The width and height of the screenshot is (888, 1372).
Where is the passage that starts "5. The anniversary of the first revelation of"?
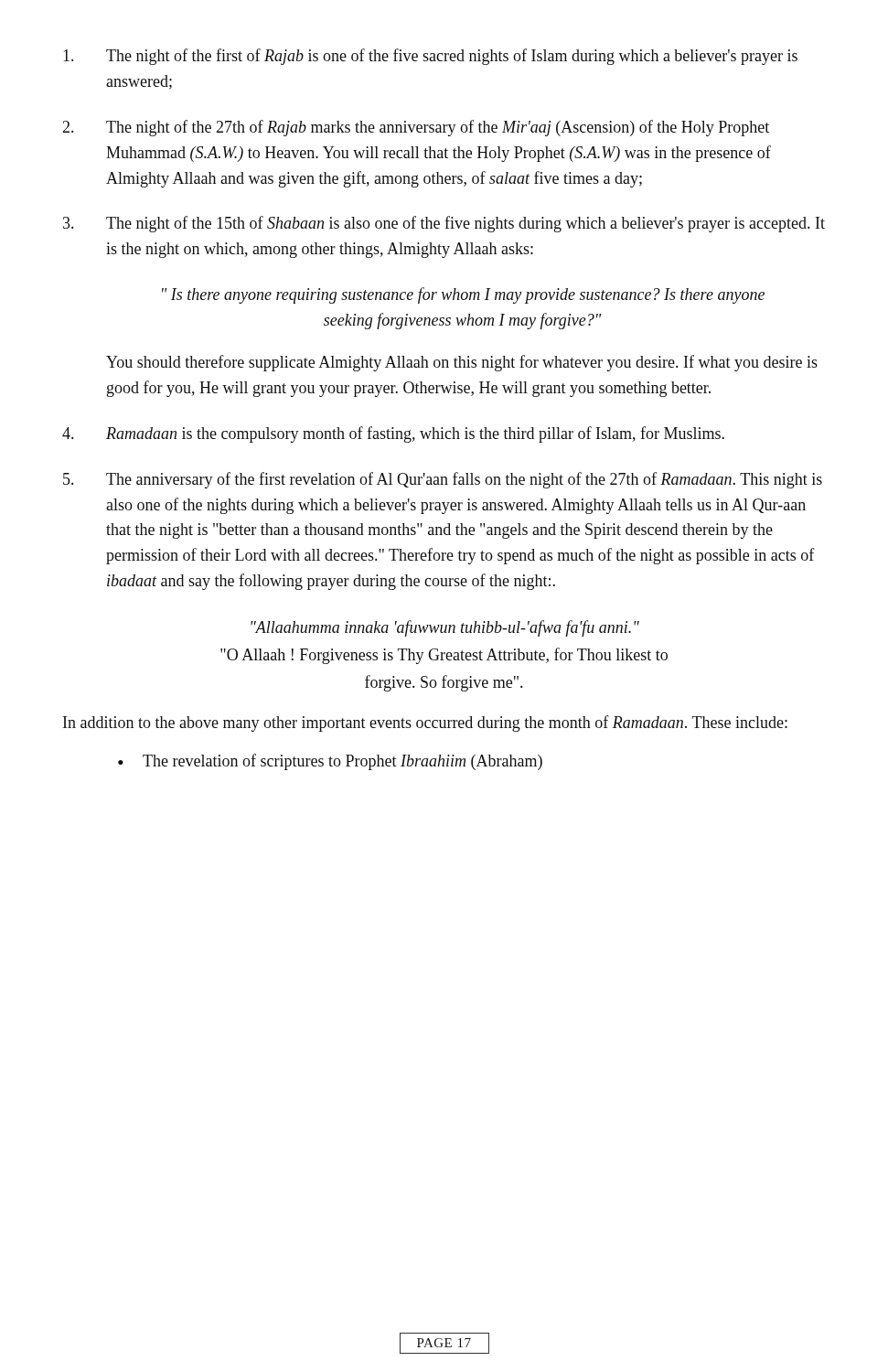tap(444, 531)
